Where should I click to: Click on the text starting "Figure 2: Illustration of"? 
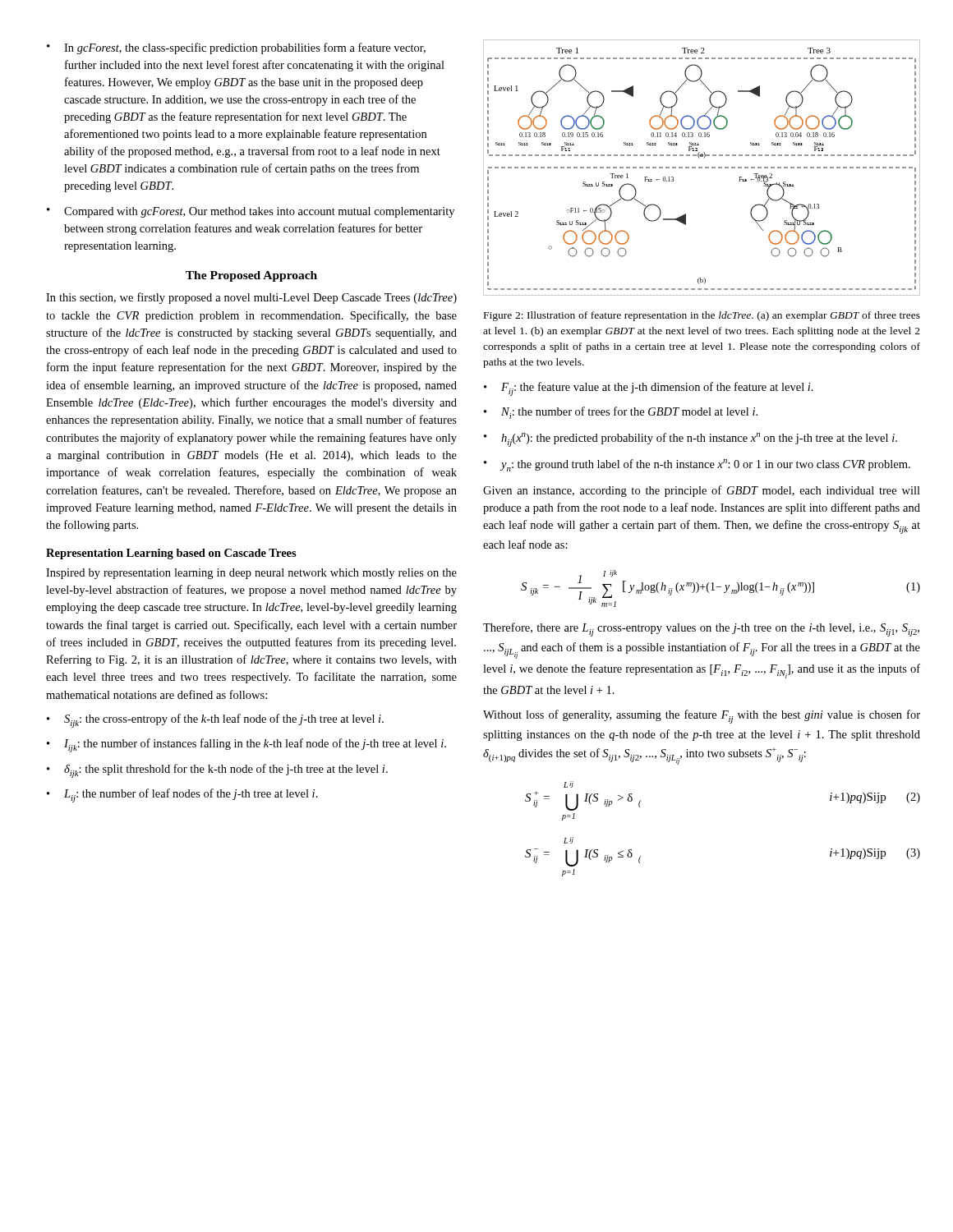point(702,339)
